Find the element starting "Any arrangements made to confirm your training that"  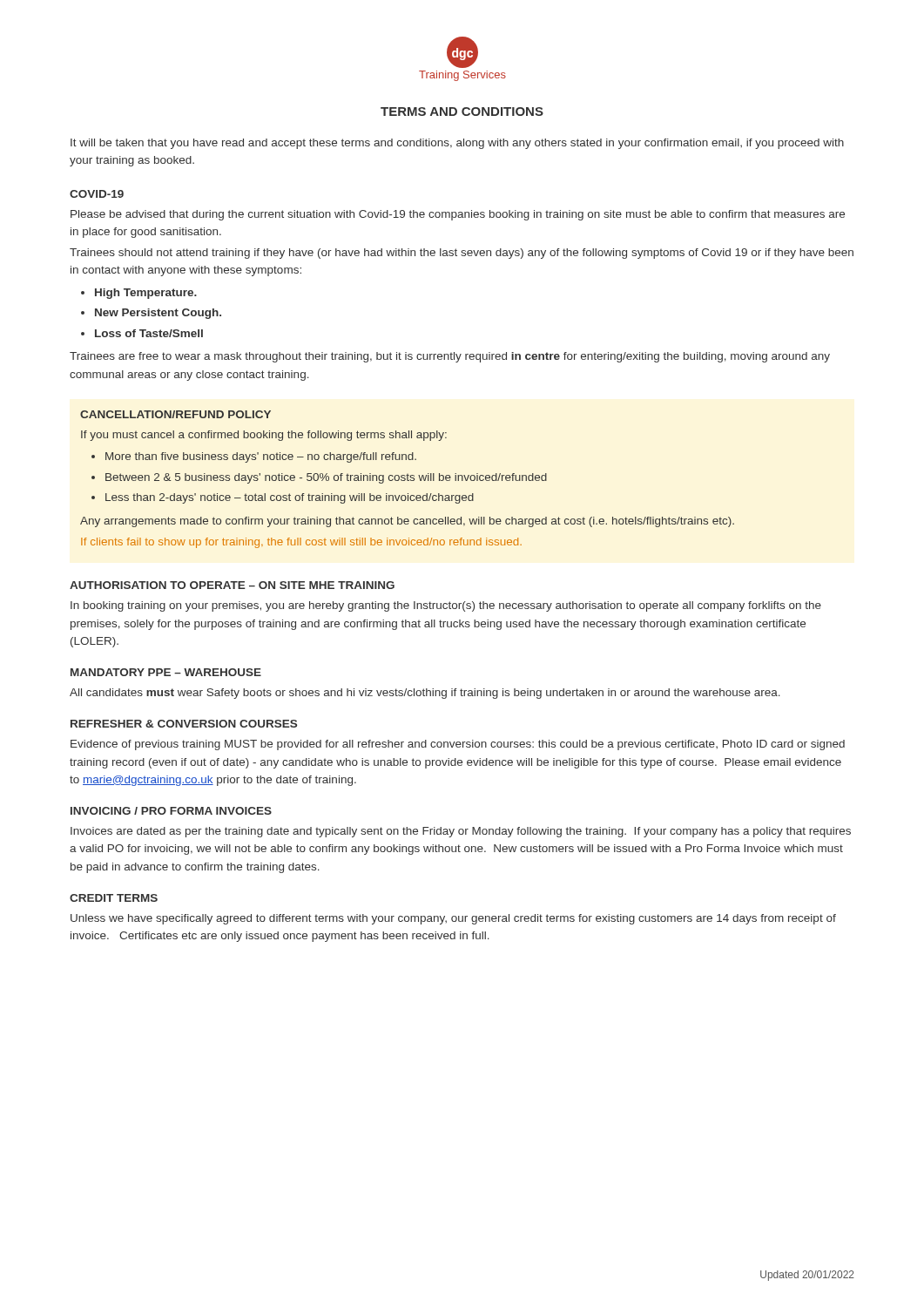coord(408,520)
